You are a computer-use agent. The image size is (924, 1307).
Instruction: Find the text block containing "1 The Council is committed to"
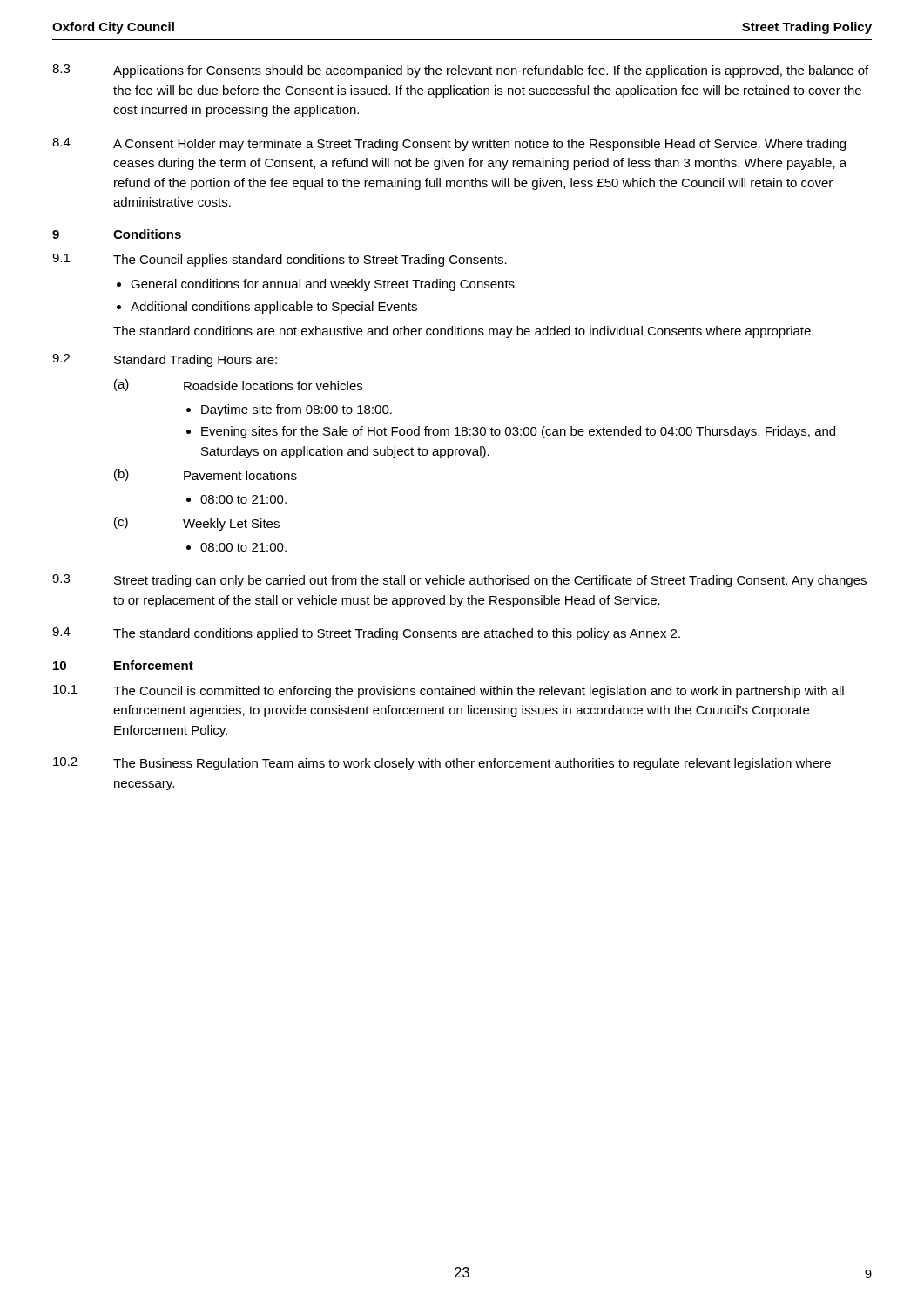click(x=462, y=710)
